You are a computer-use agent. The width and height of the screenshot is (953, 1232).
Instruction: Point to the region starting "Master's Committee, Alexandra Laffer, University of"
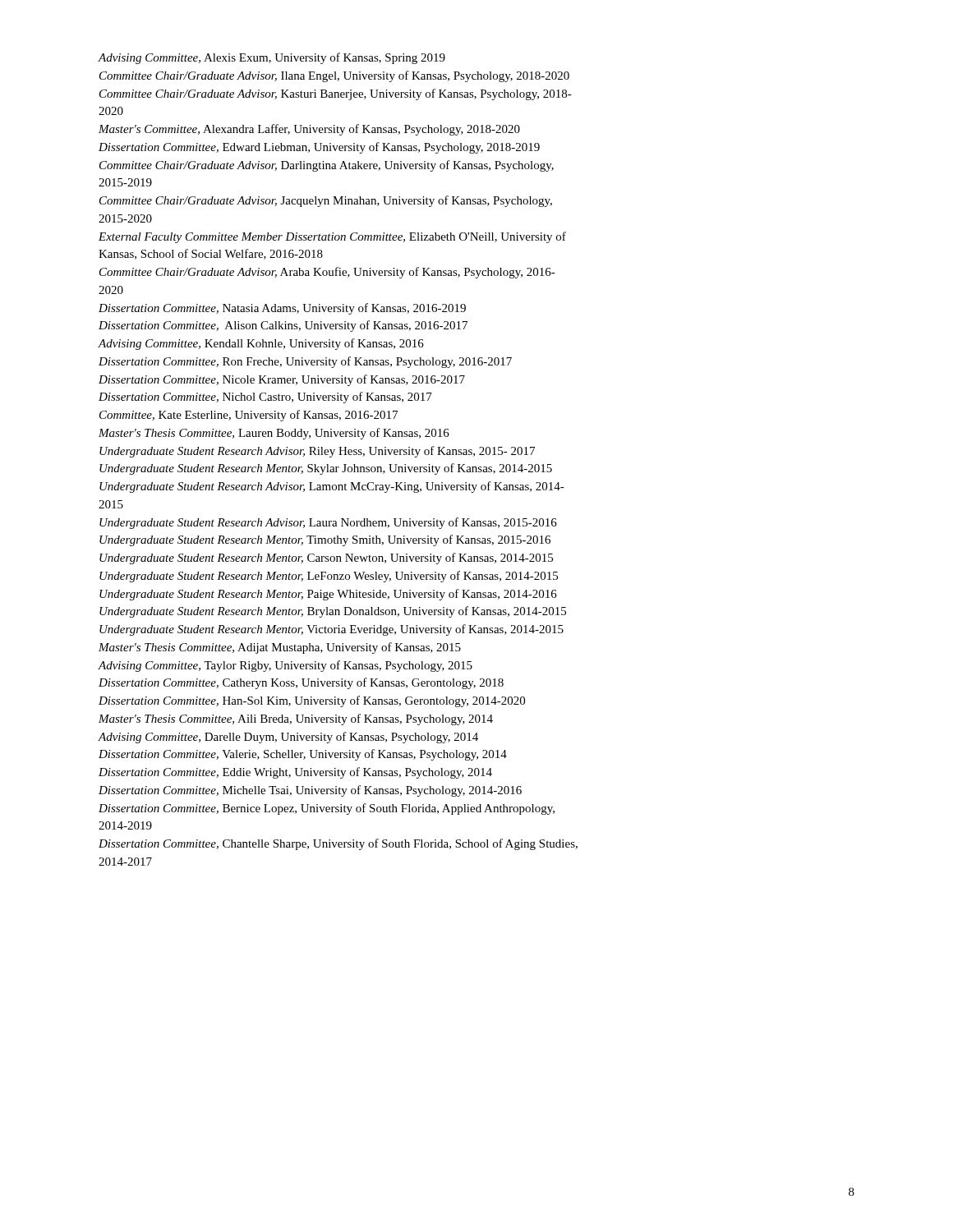[476, 130]
